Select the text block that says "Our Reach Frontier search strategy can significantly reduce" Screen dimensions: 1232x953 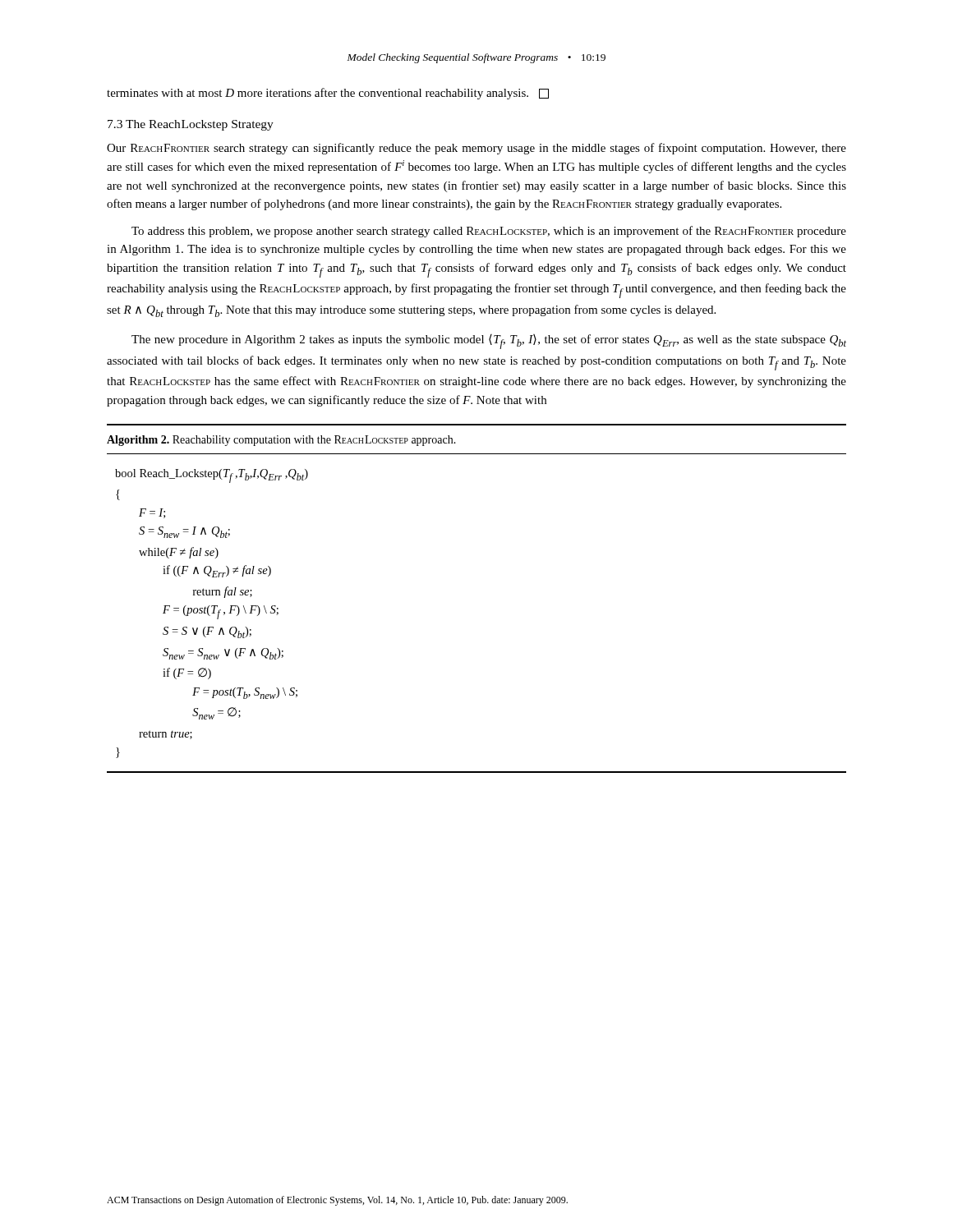click(476, 176)
